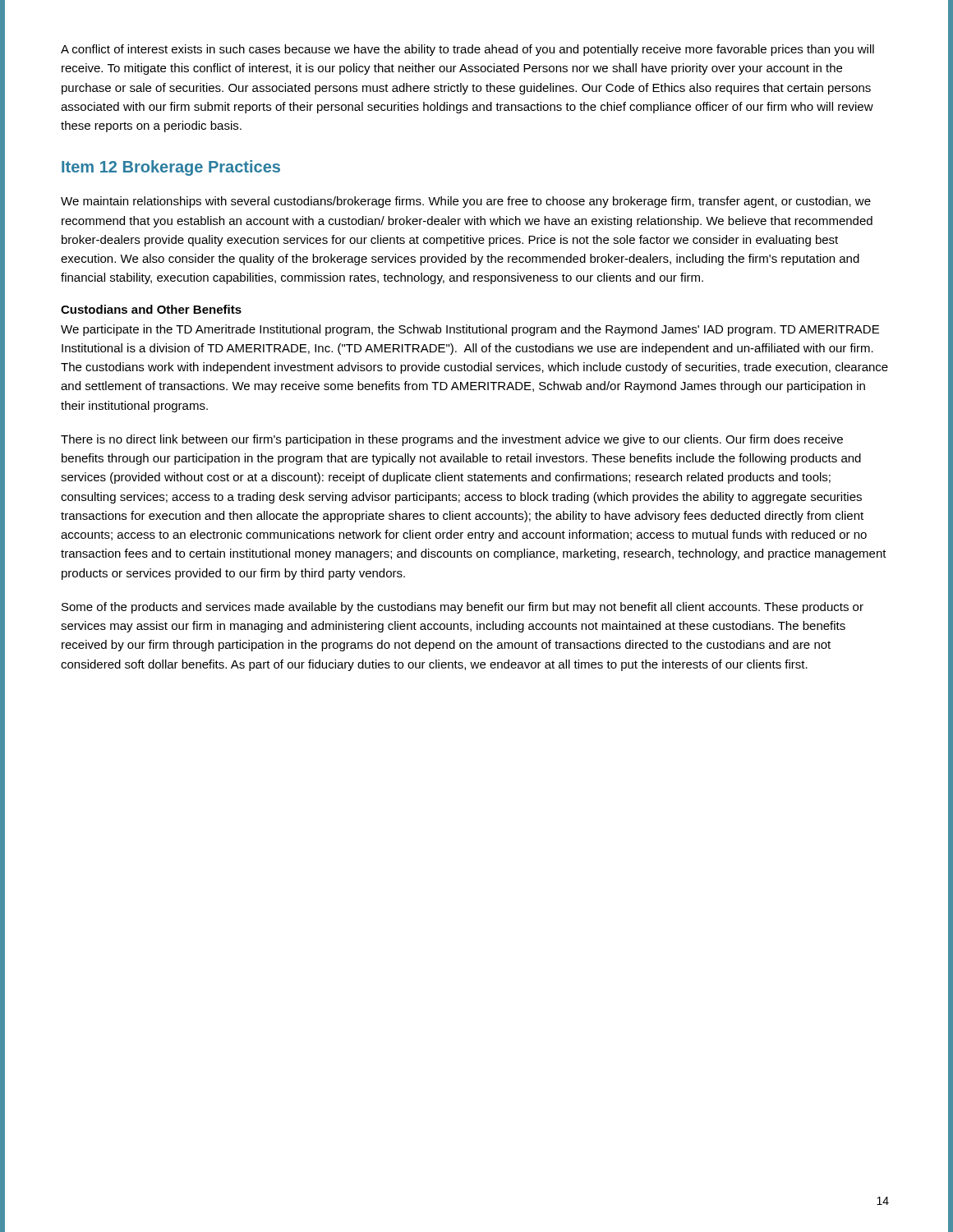This screenshot has height=1232, width=953.
Task: Locate the text block starting "Custodians and Other Benefits"
Action: tap(151, 309)
